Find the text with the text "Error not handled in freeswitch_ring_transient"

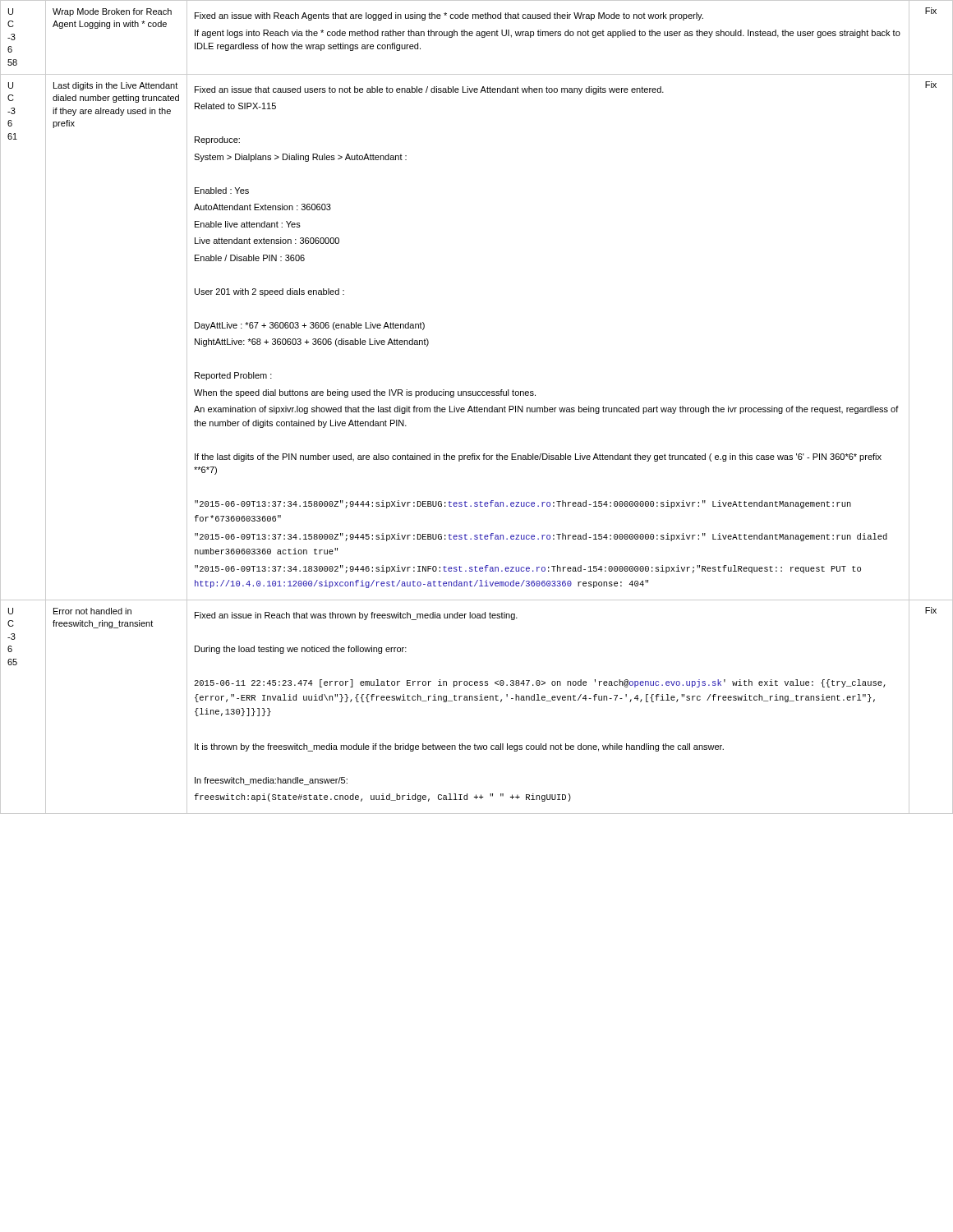pyautogui.click(x=103, y=617)
